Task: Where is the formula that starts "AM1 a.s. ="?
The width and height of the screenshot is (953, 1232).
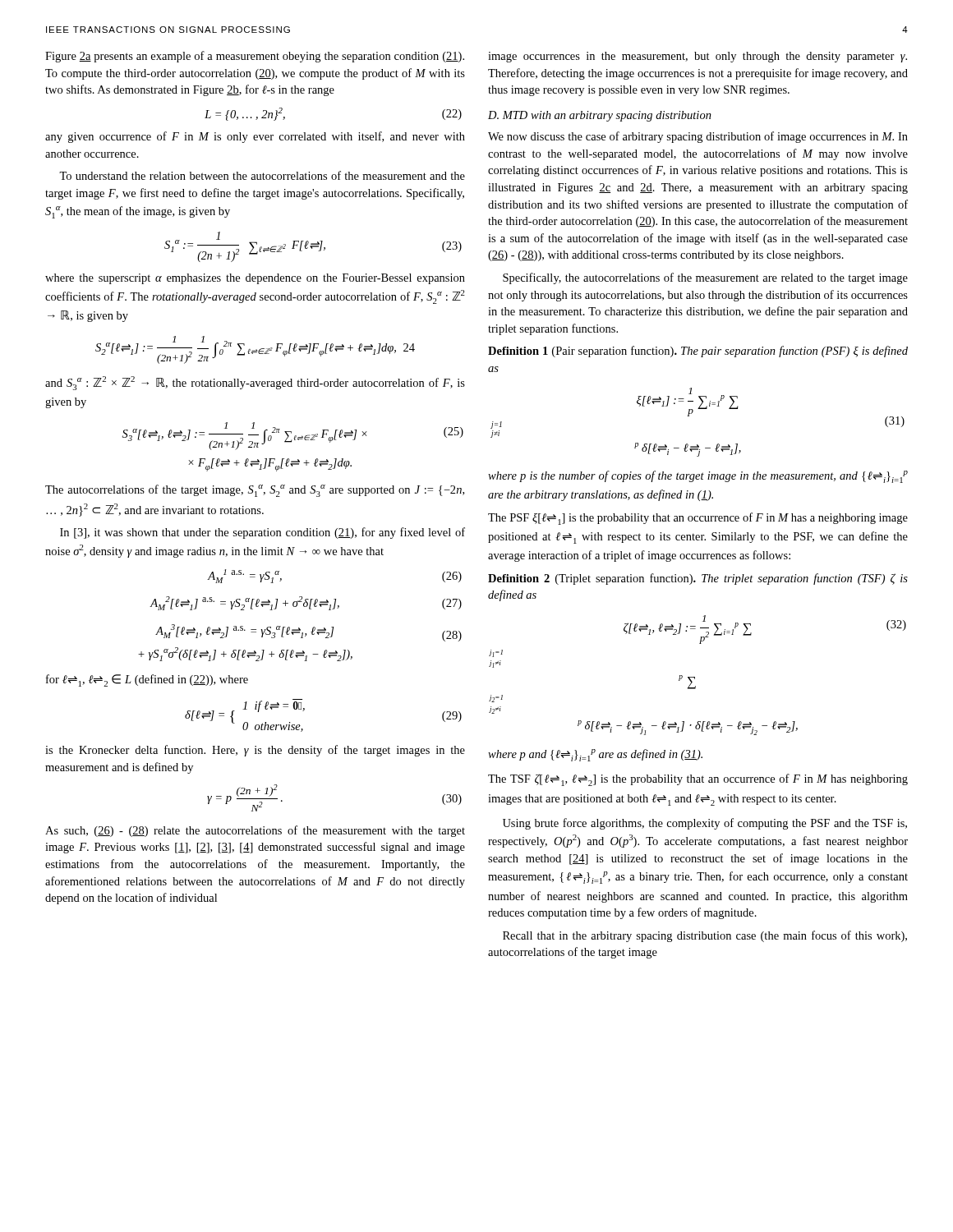Action: coord(255,615)
